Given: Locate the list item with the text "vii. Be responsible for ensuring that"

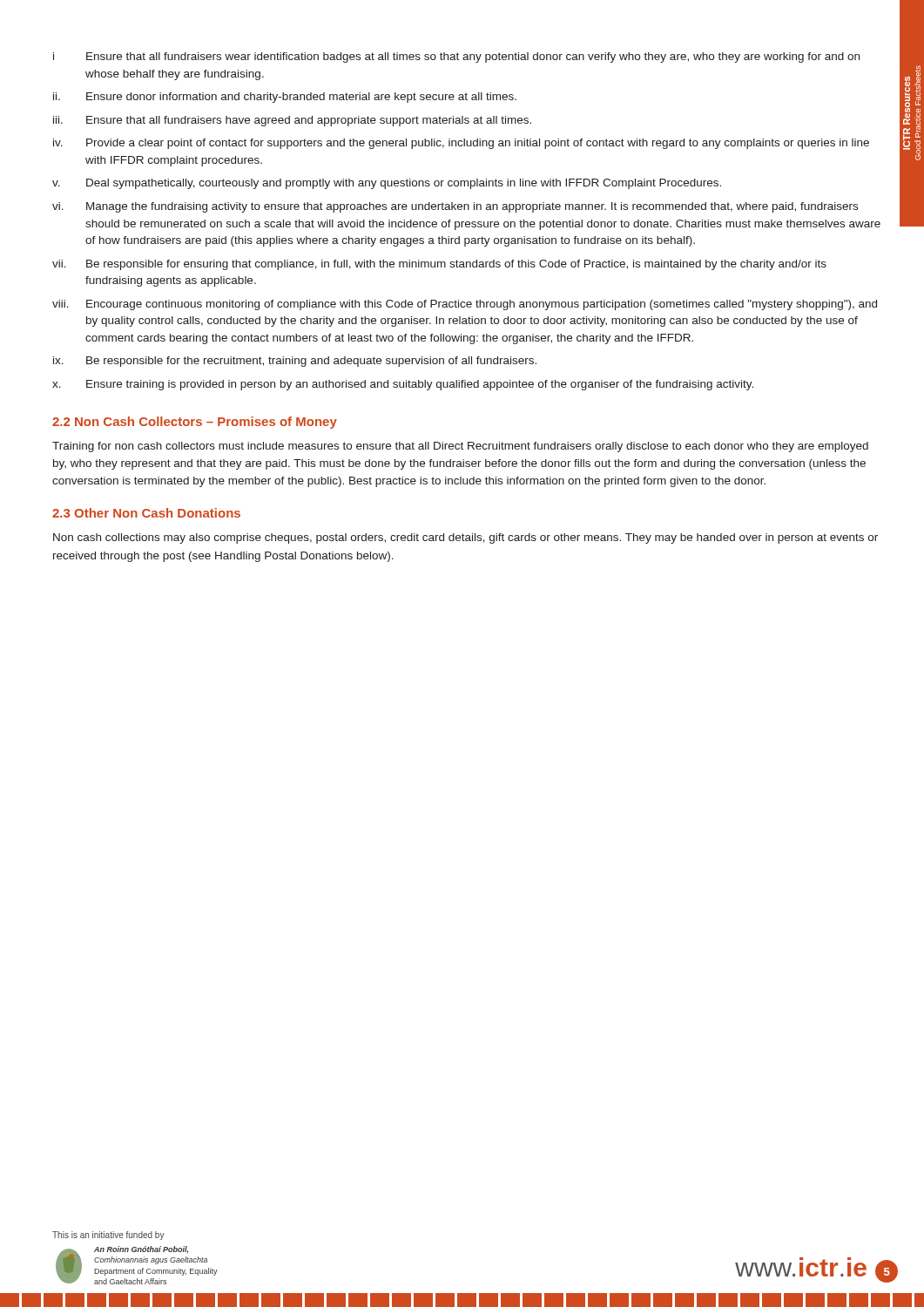Looking at the screenshot, I should [x=469, y=272].
